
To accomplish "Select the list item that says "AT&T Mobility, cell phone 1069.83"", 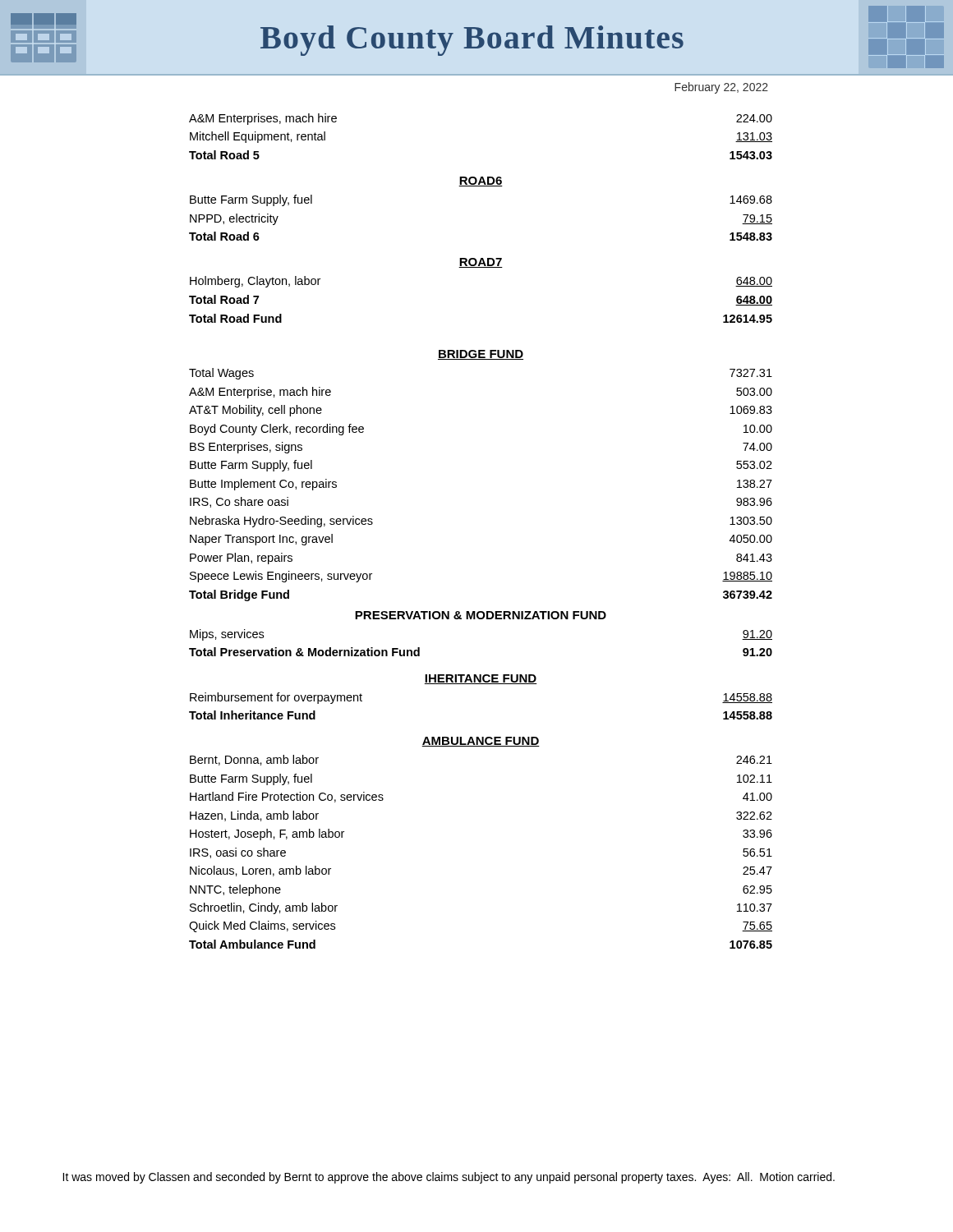I will [258, 410].
